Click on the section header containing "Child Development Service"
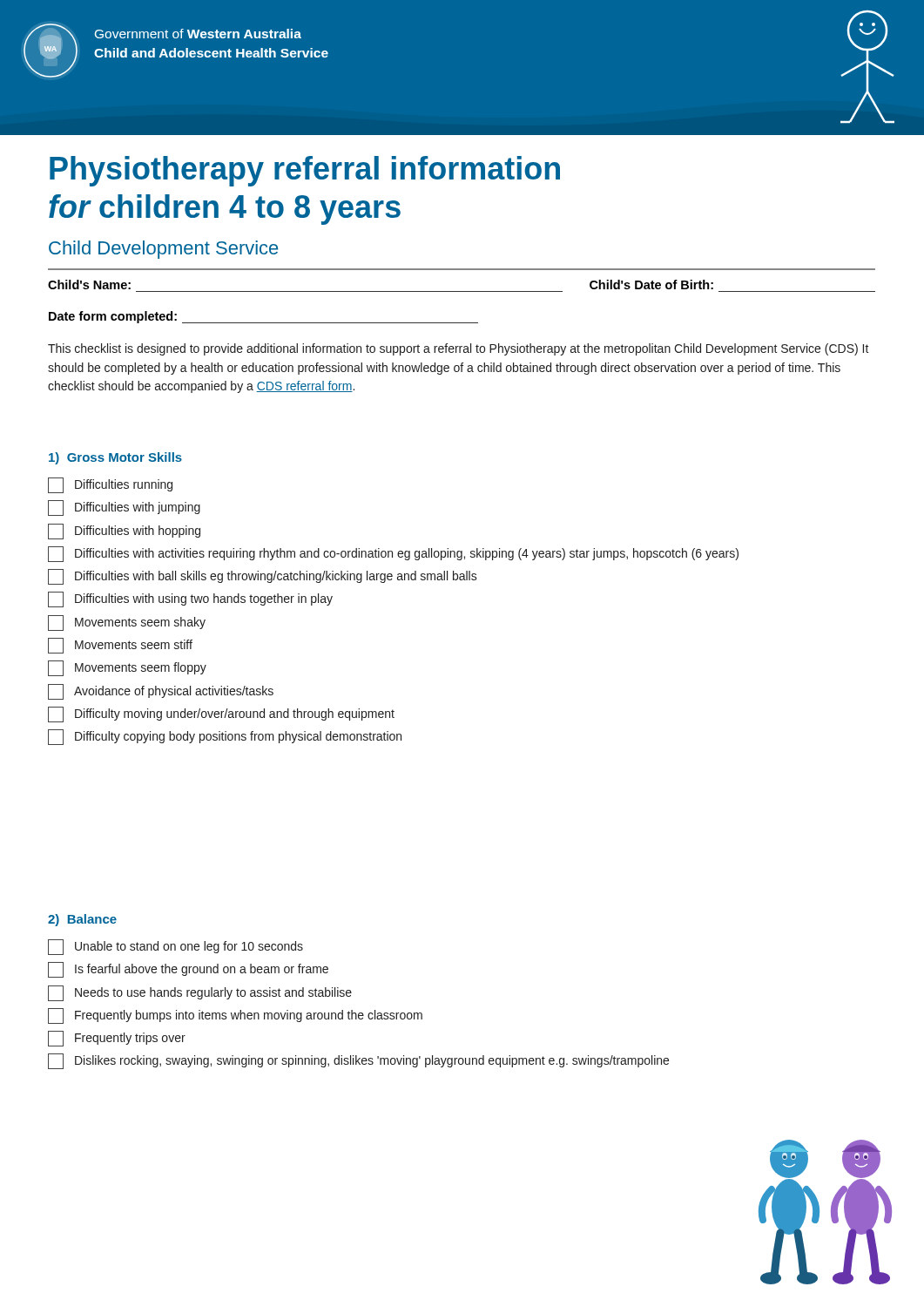Screen dimensions: 1307x924 [x=163, y=248]
